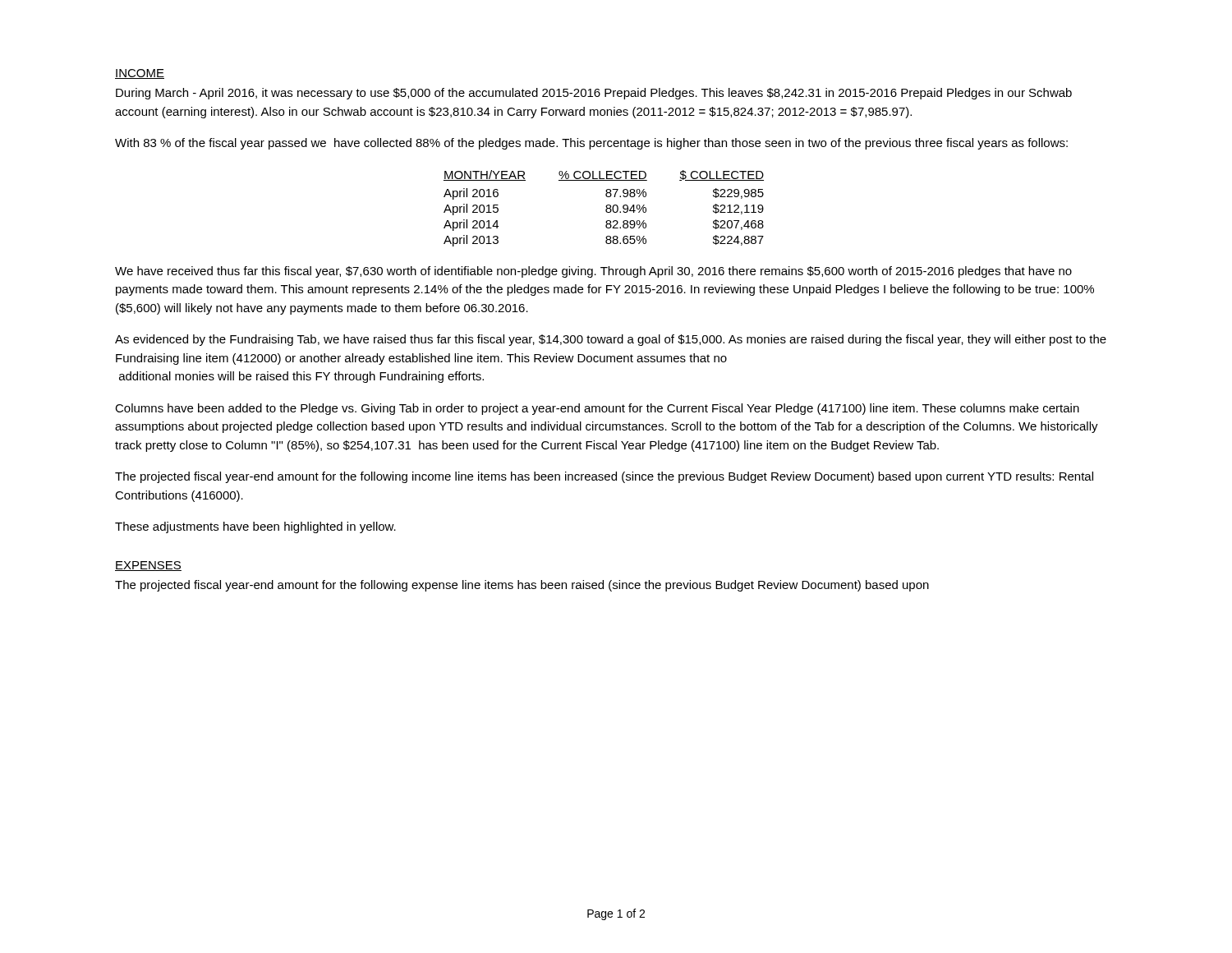The width and height of the screenshot is (1232, 953).
Task: Locate the text block starting "With 83 % of"
Action: point(592,143)
